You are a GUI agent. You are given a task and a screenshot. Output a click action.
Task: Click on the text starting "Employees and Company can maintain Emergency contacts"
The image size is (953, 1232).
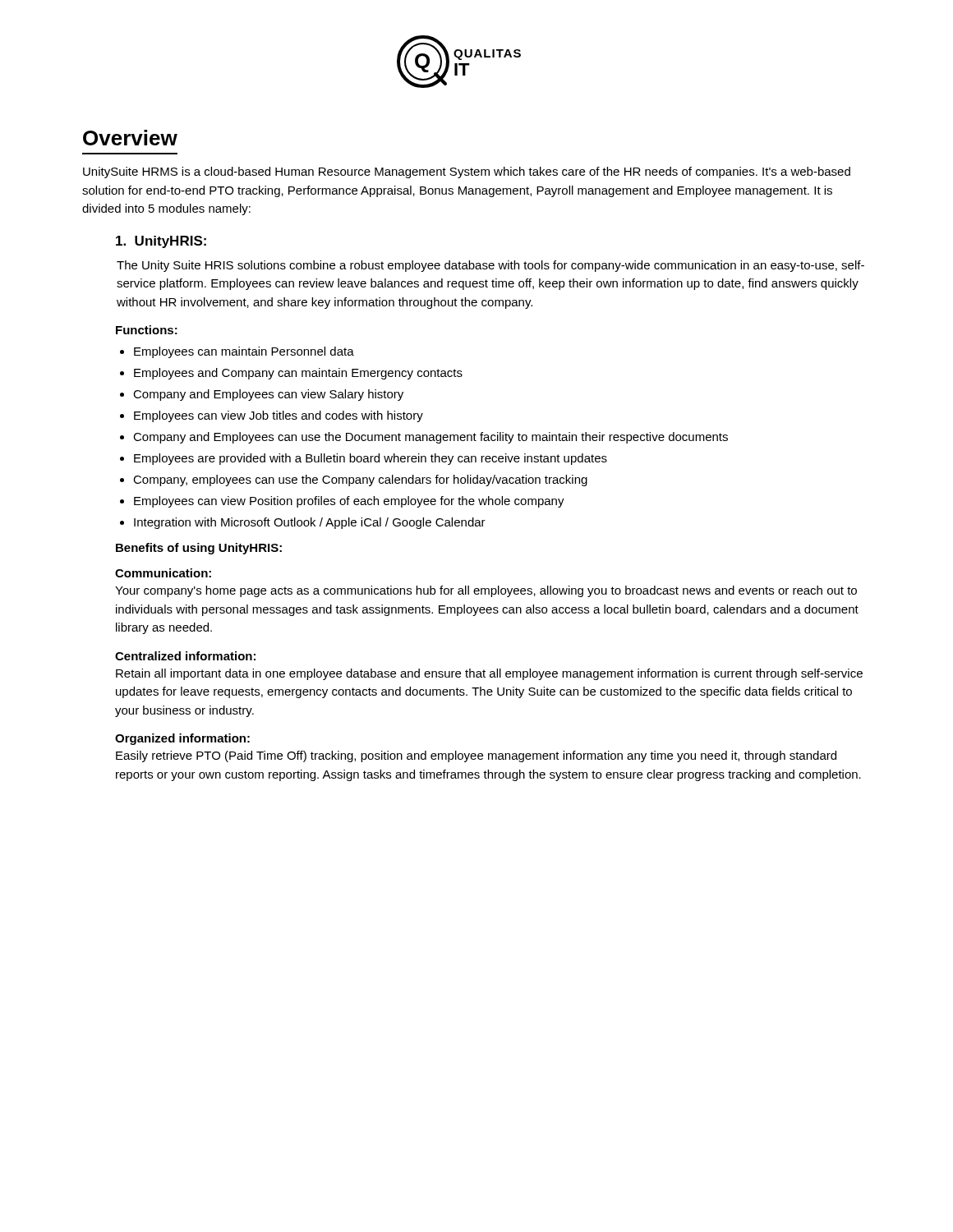[x=291, y=374]
